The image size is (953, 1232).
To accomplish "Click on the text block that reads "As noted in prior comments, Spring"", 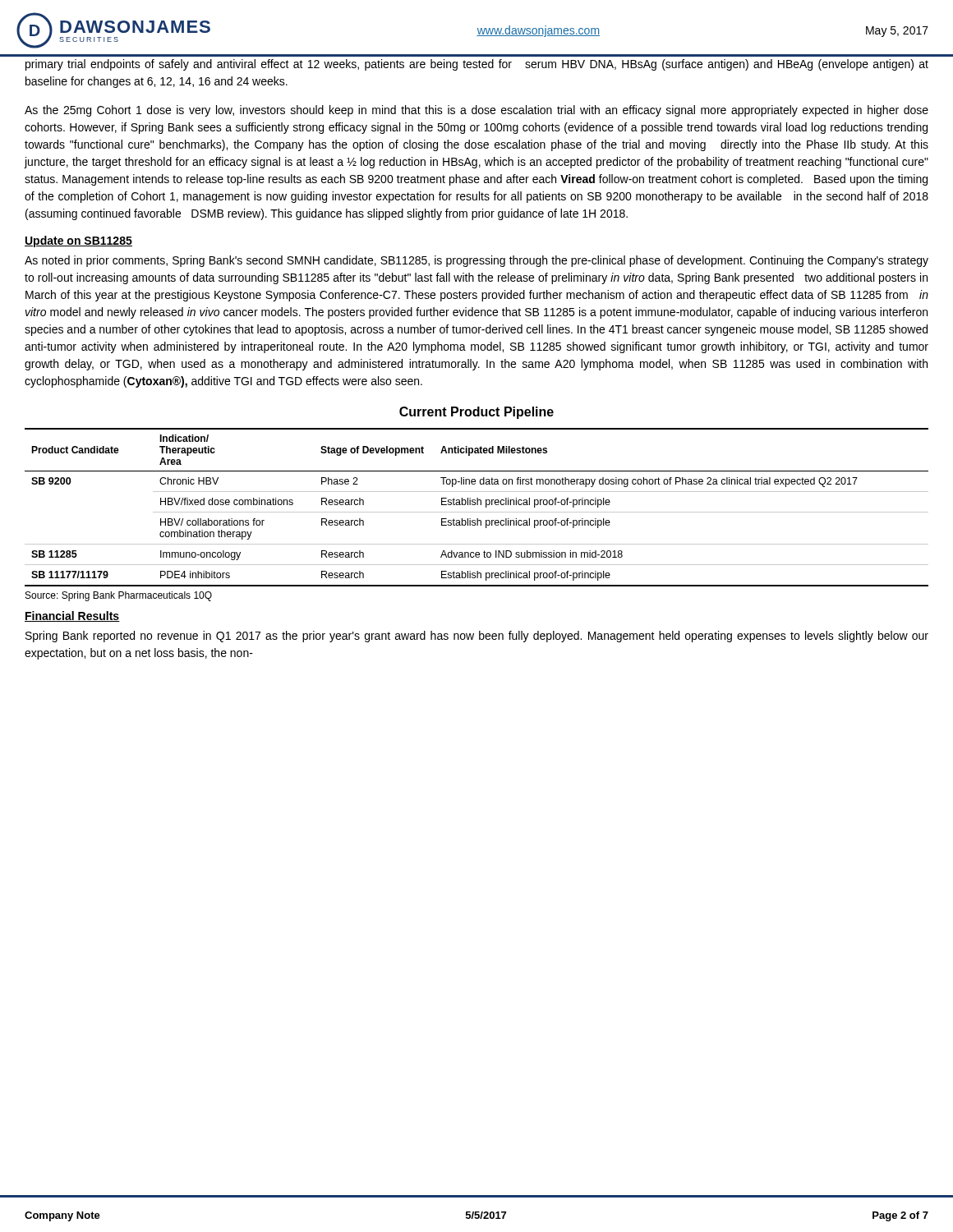I will point(476,321).
